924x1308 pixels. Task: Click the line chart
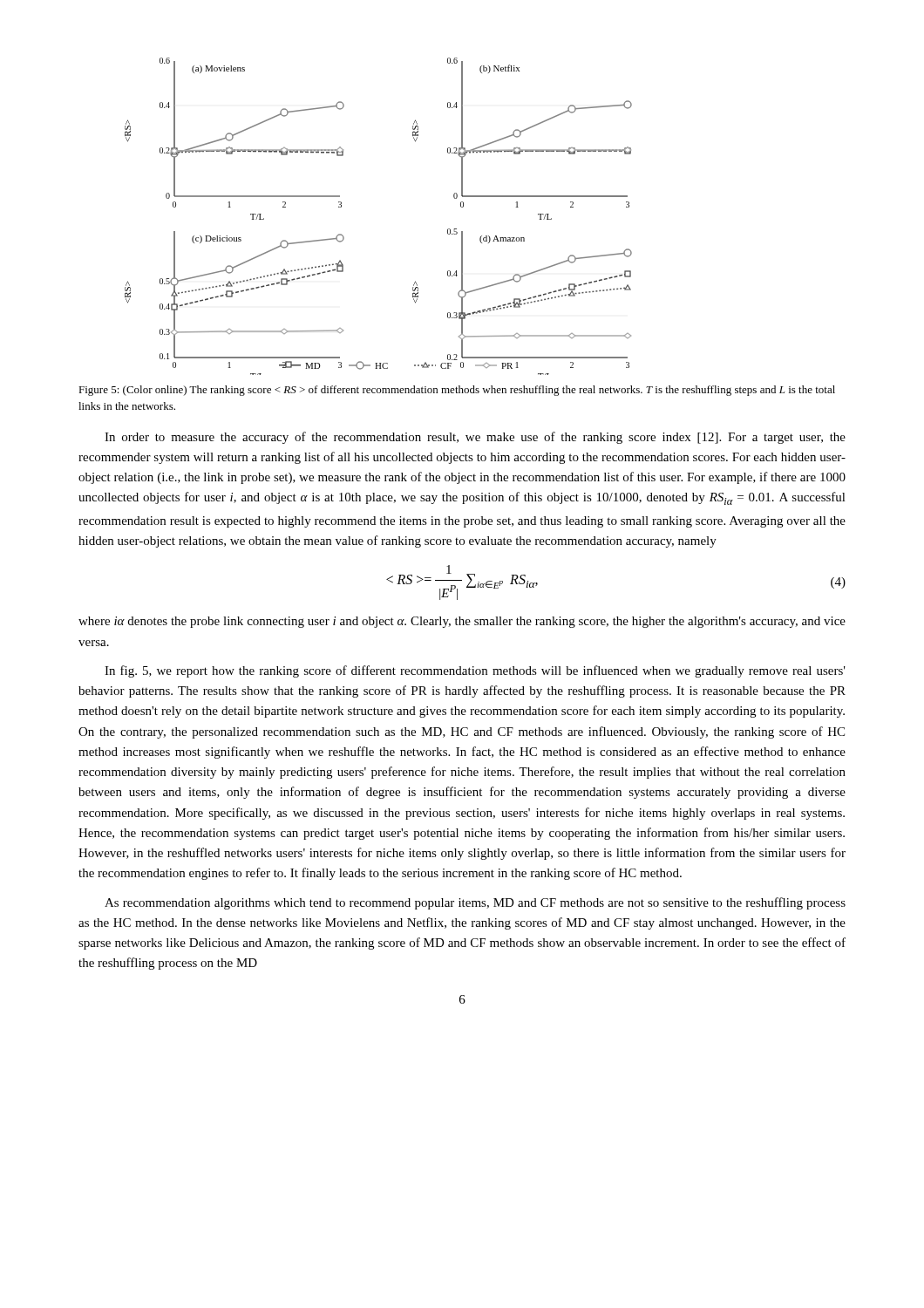[462, 214]
